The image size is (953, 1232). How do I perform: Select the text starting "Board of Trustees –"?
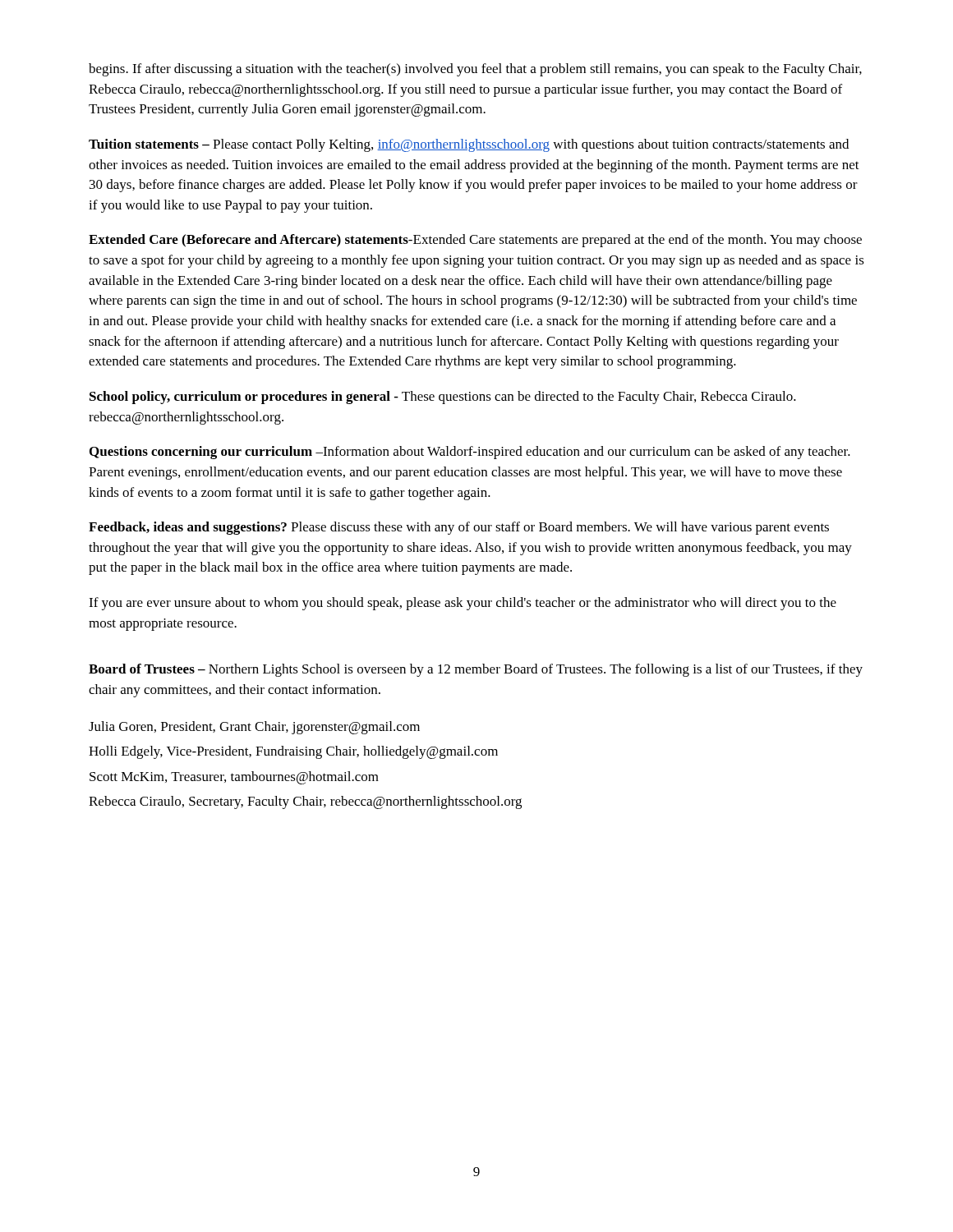476,679
